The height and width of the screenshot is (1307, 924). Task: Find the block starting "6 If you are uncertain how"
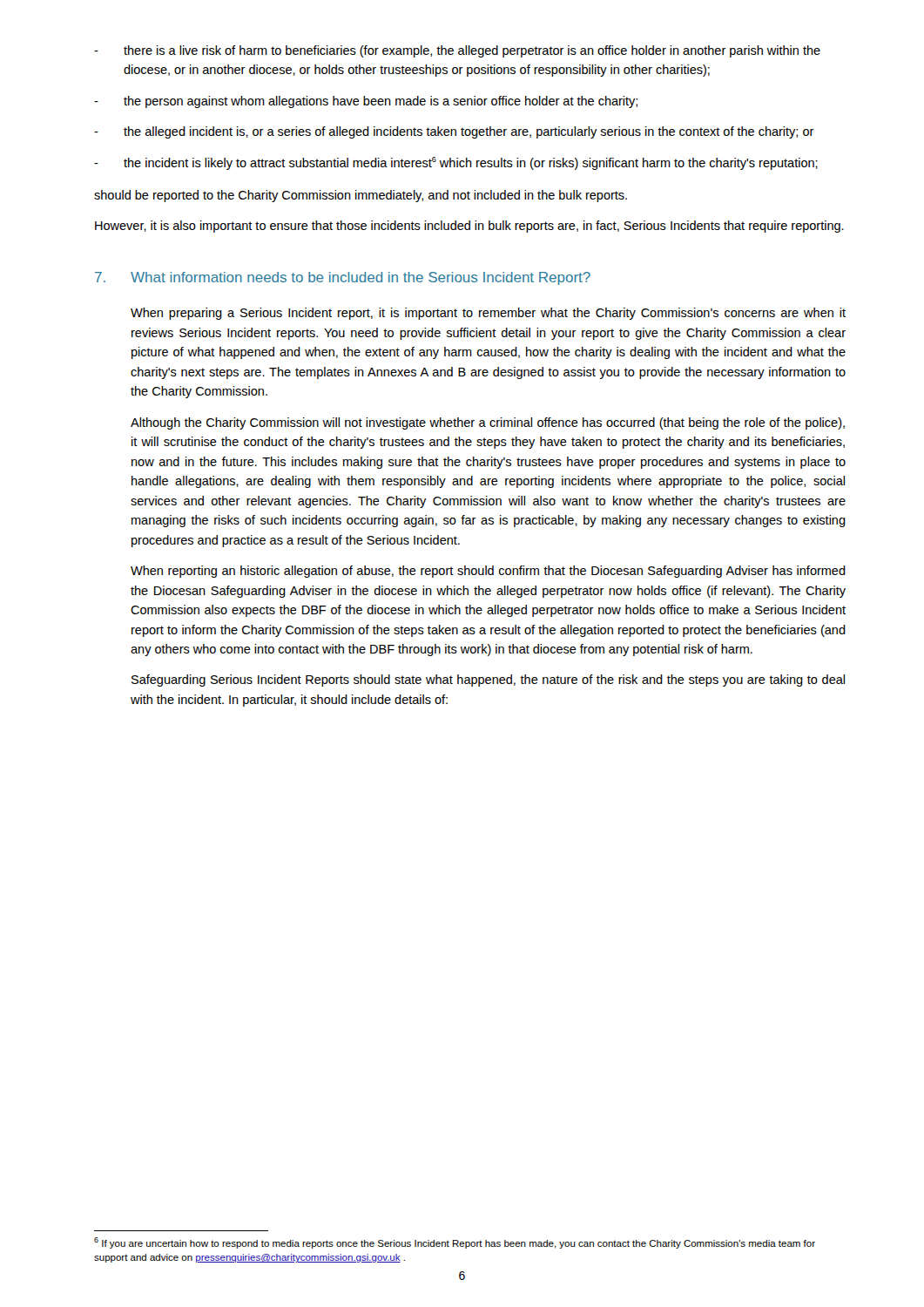point(455,1249)
